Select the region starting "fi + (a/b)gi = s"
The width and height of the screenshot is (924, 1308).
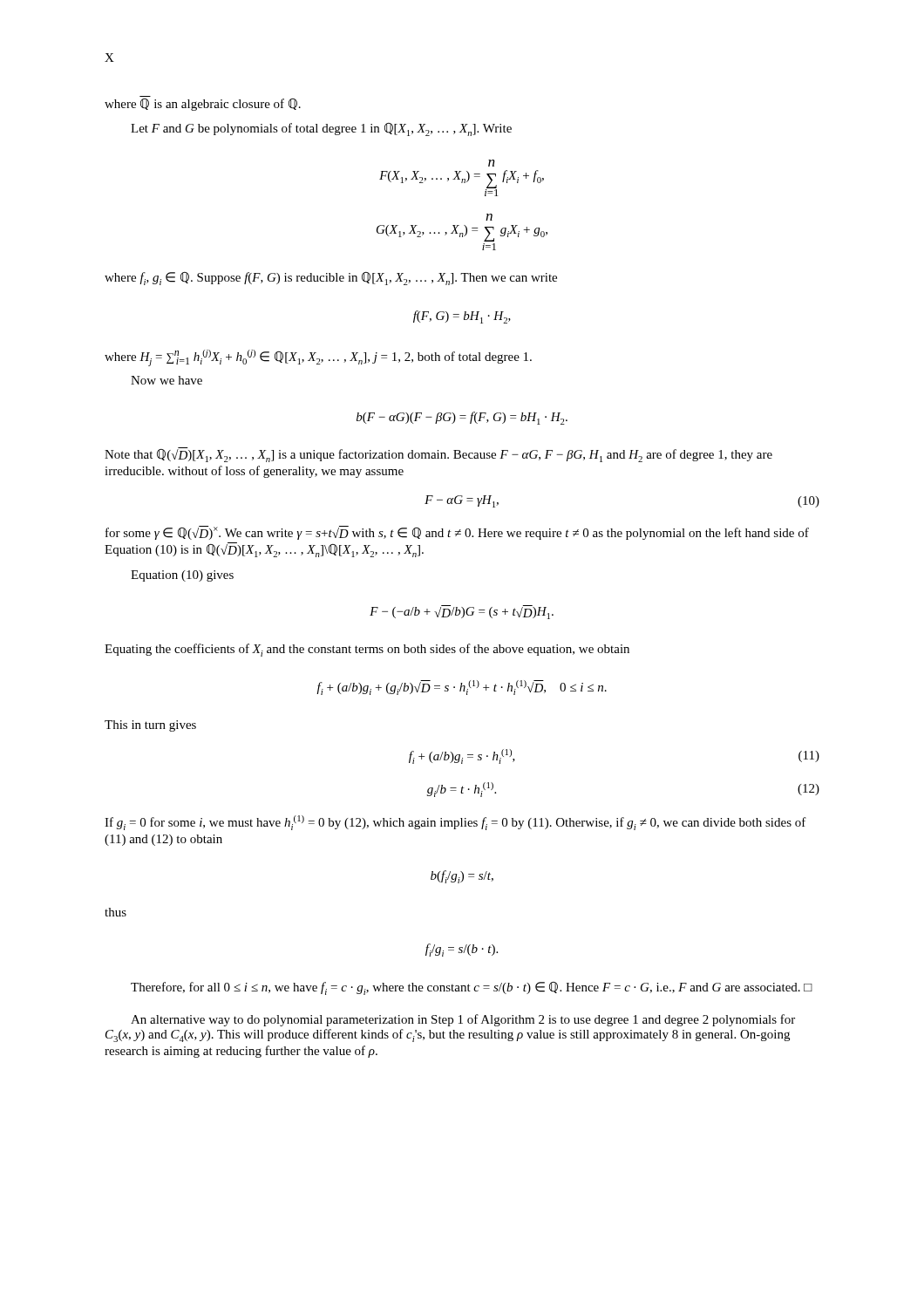click(462, 756)
